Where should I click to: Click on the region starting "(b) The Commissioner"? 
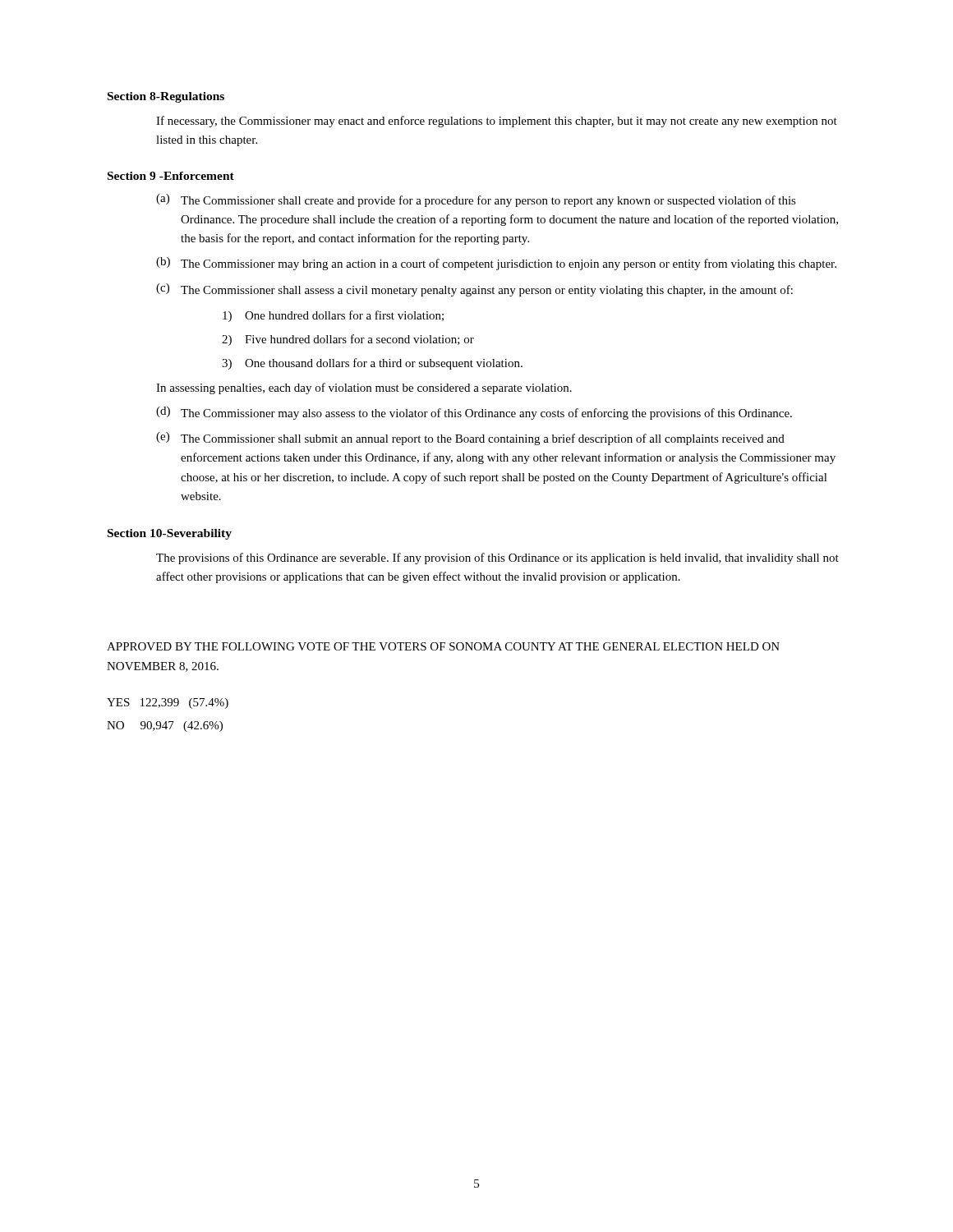[501, 264]
